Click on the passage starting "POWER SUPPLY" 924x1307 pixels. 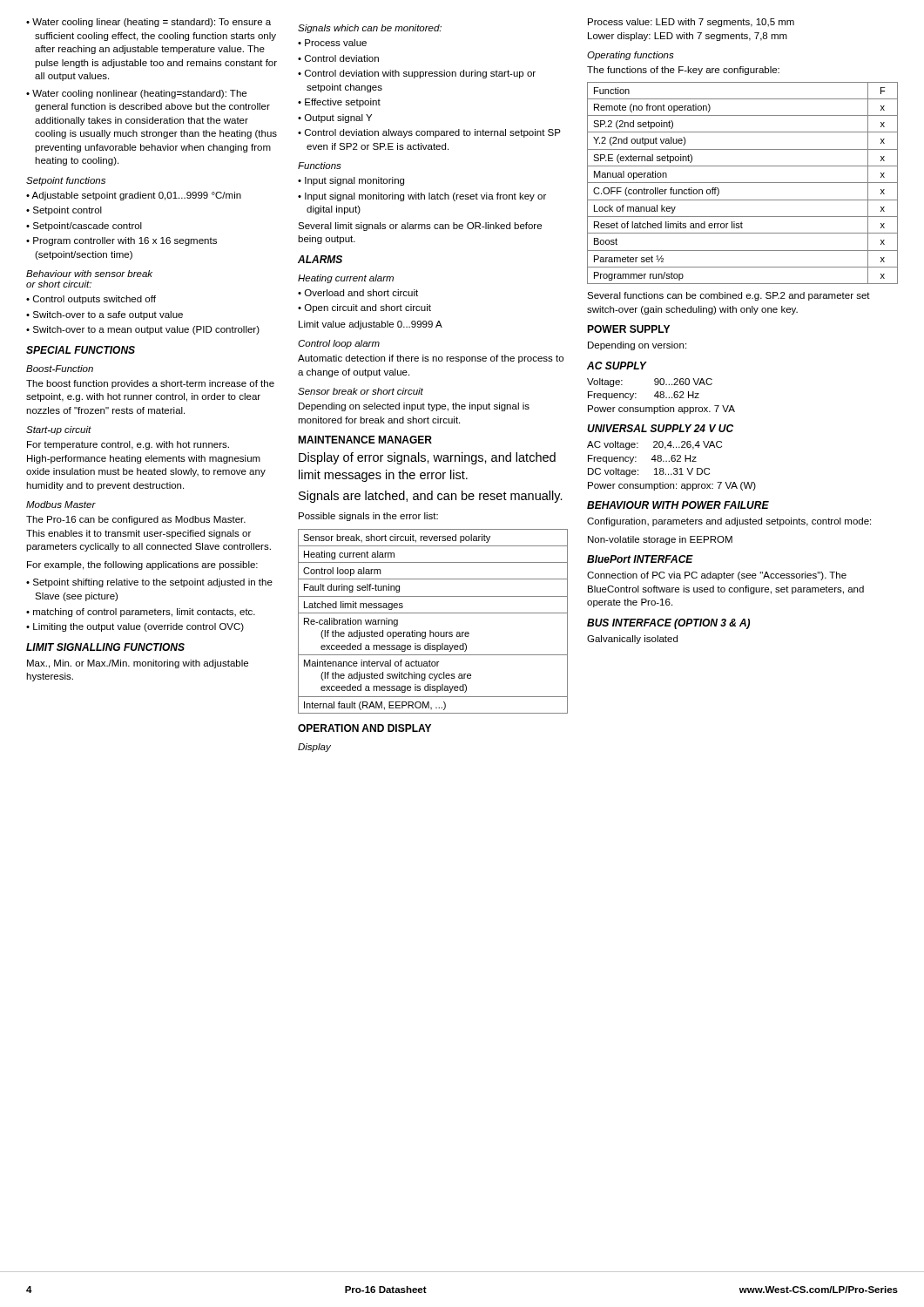(629, 329)
